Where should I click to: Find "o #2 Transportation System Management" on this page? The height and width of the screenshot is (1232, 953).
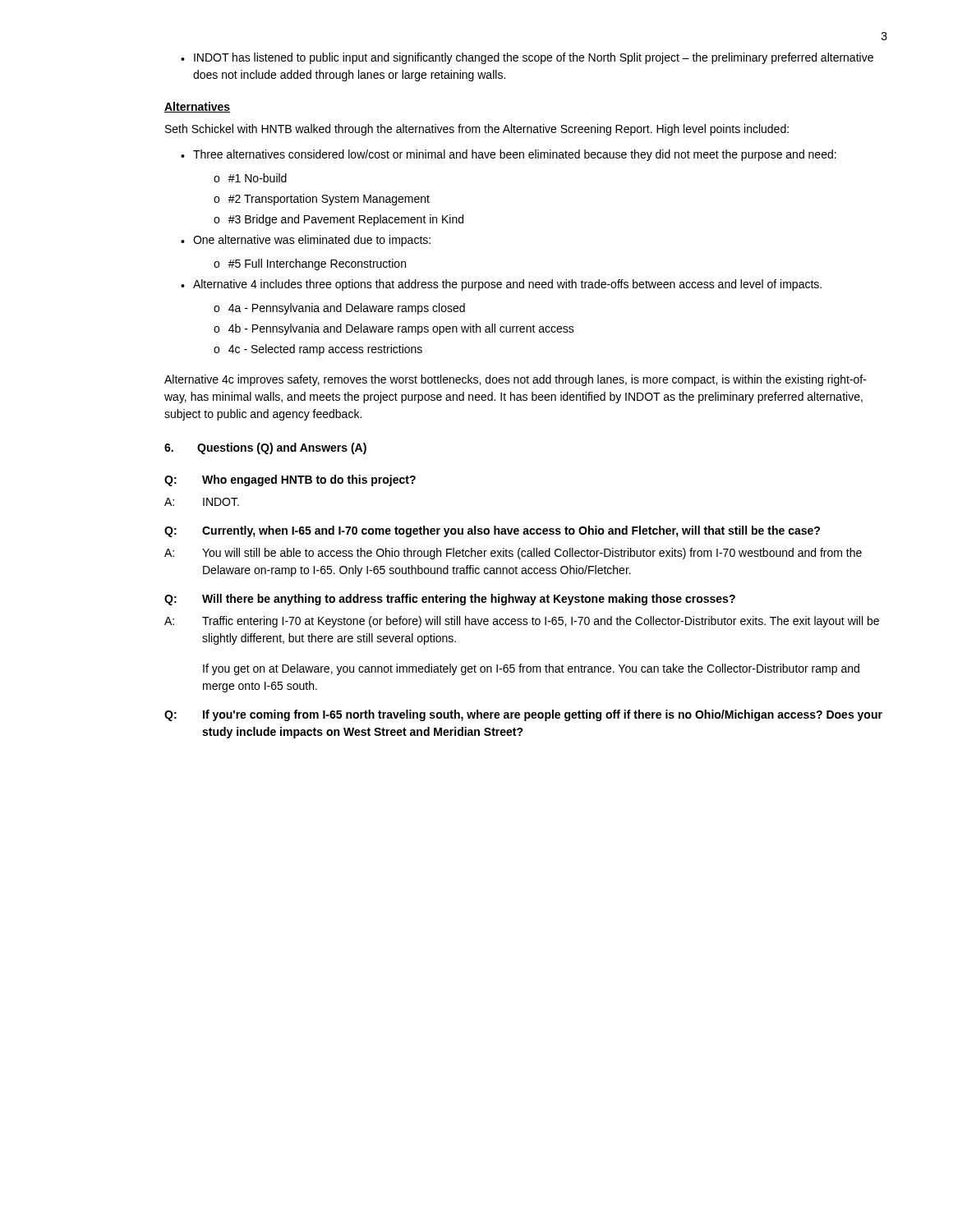pos(322,199)
